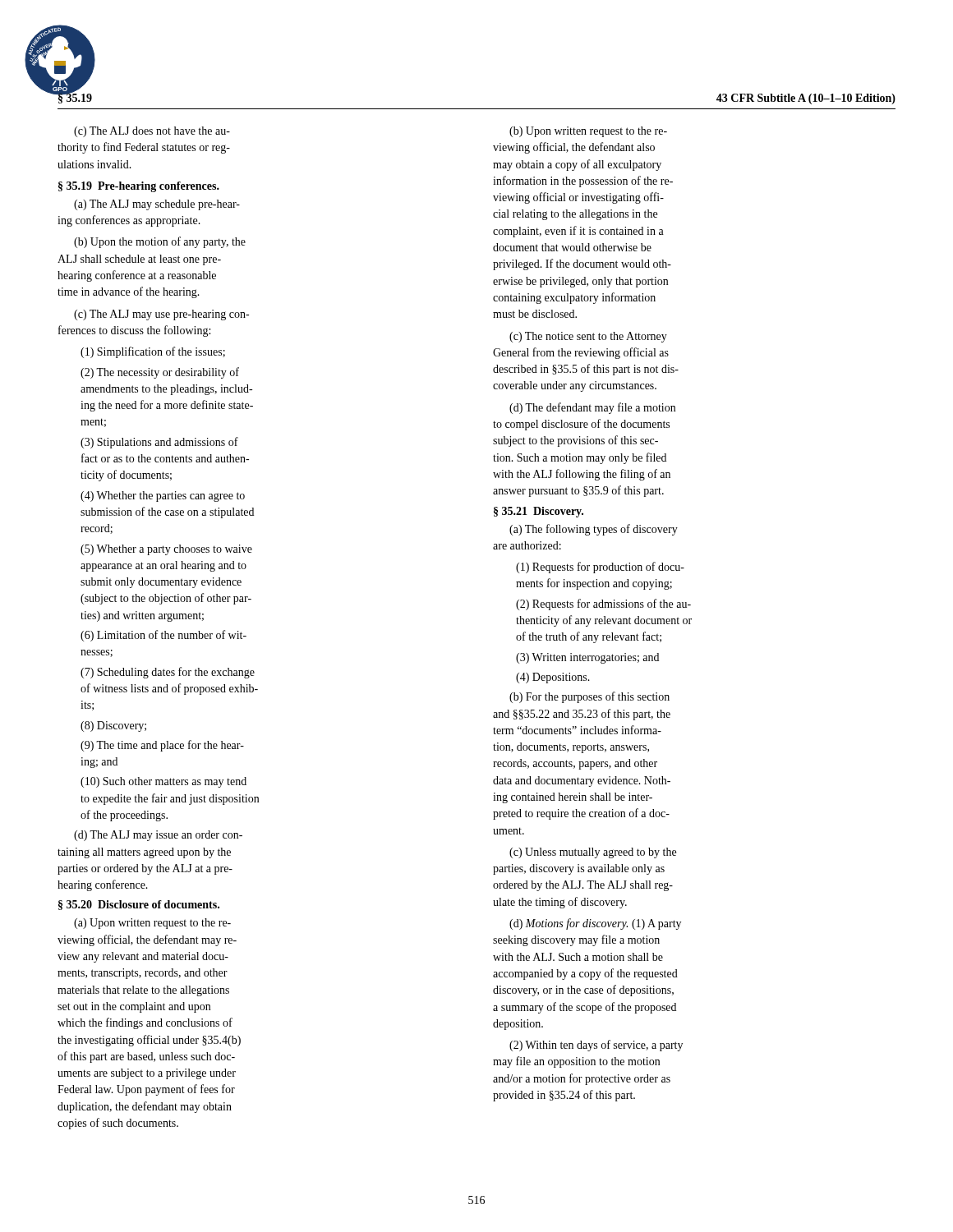Viewport: 953px width, 1232px height.
Task: Find the list item containing "(4) Whether the parties can"
Action: pyautogui.click(x=167, y=512)
